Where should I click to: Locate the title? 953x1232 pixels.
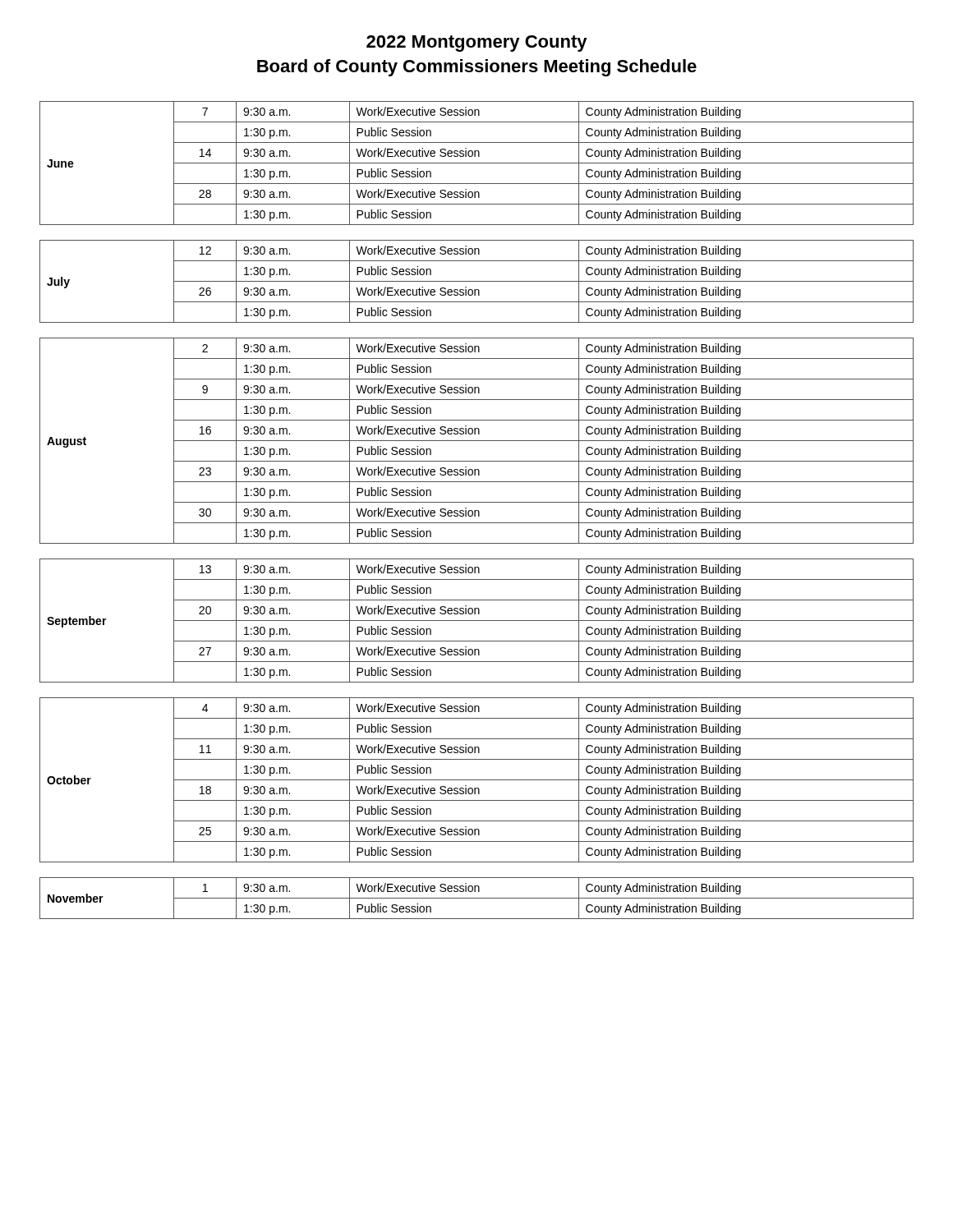476,54
